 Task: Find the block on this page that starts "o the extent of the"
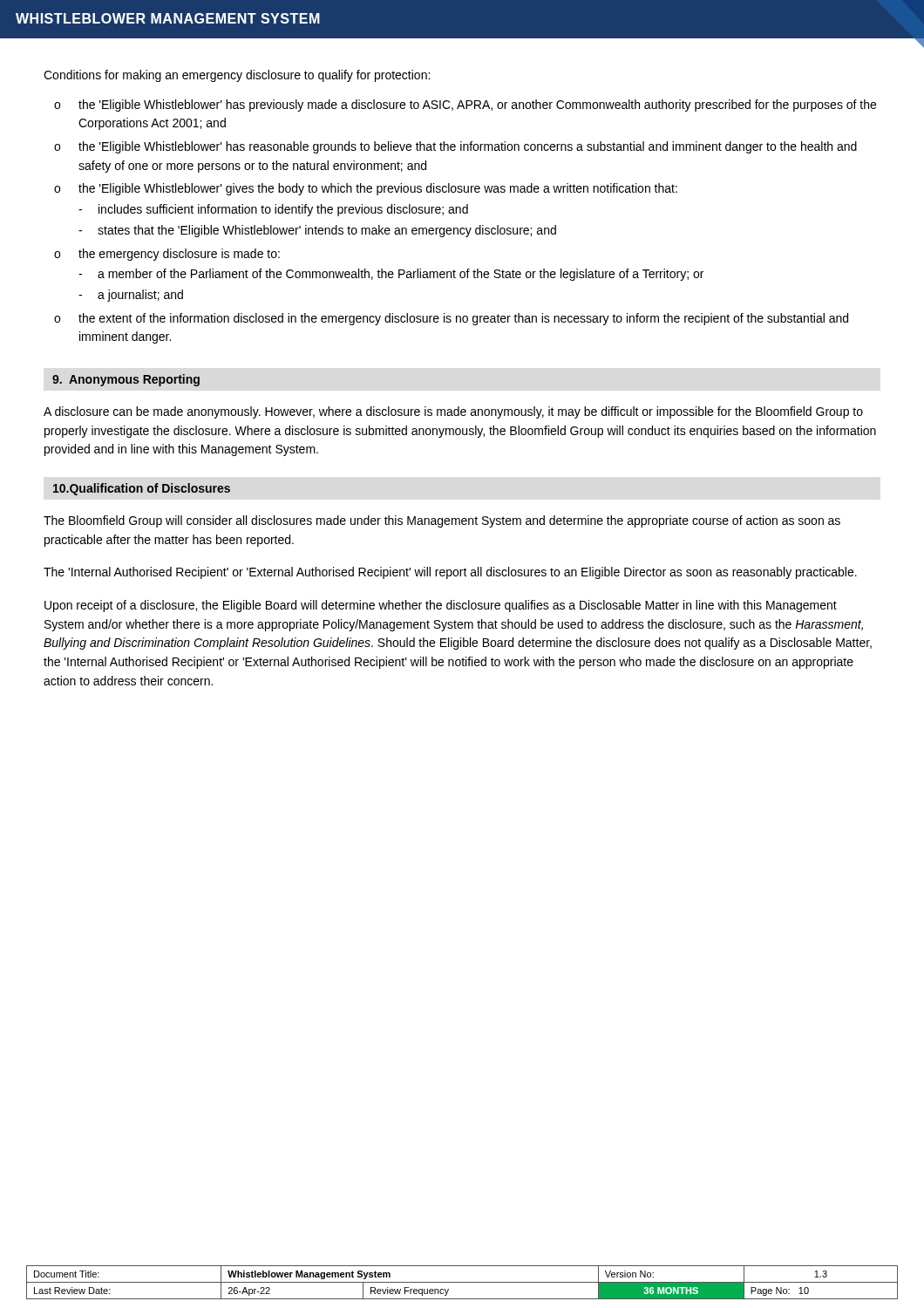point(462,328)
